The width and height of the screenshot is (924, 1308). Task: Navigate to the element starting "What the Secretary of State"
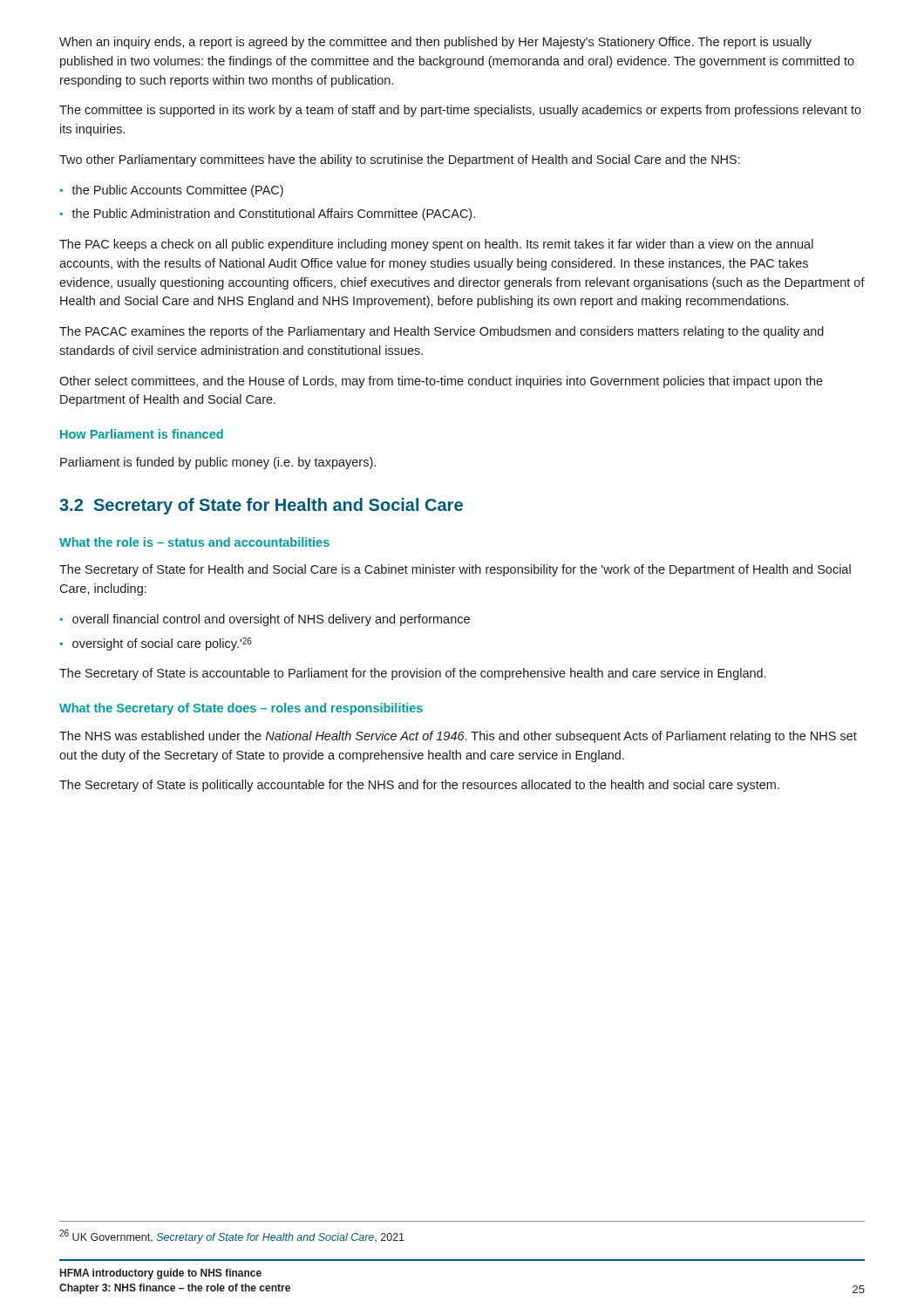[241, 709]
